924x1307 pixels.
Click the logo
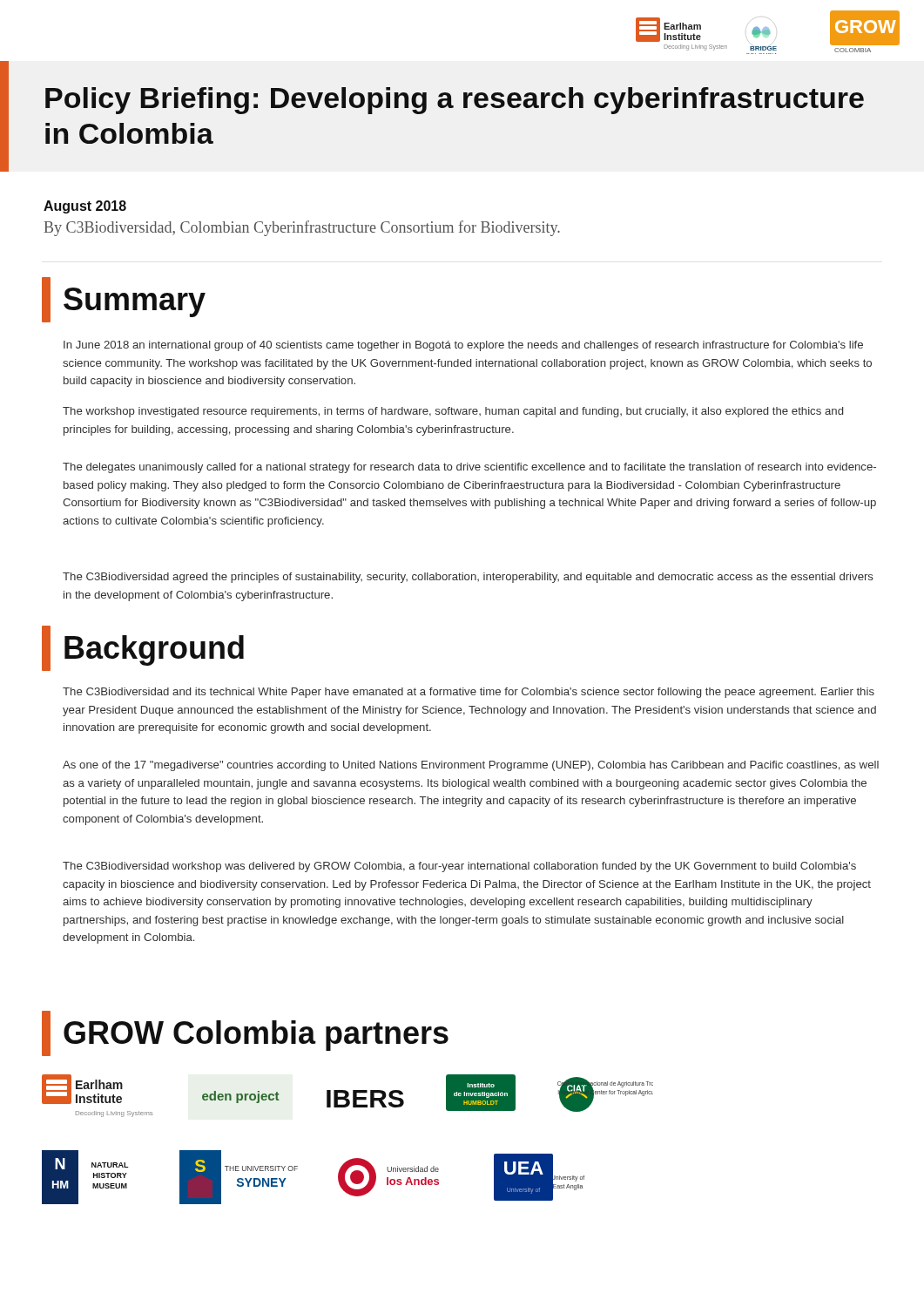pos(462,1137)
